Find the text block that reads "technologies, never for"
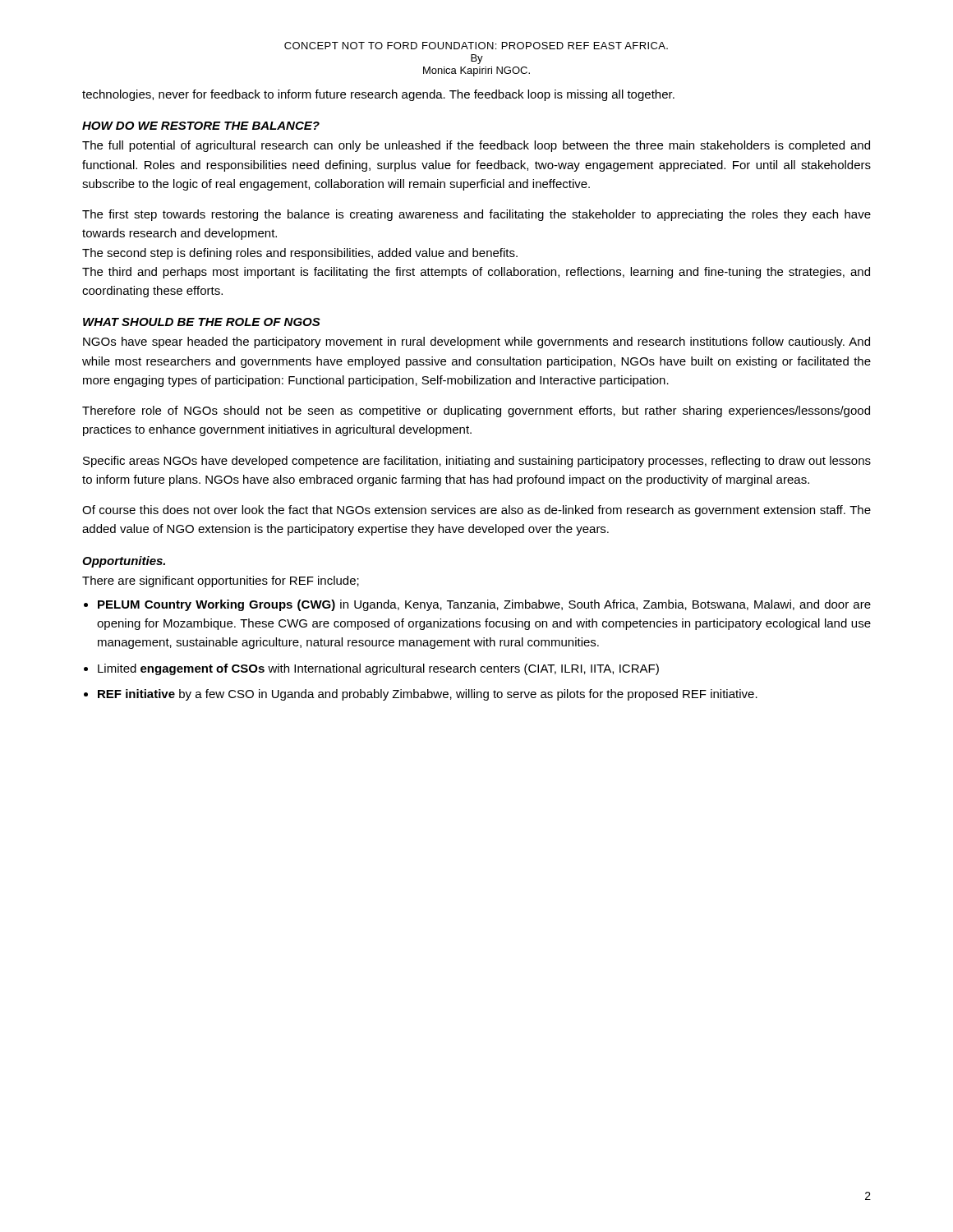 (x=379, y=94)
